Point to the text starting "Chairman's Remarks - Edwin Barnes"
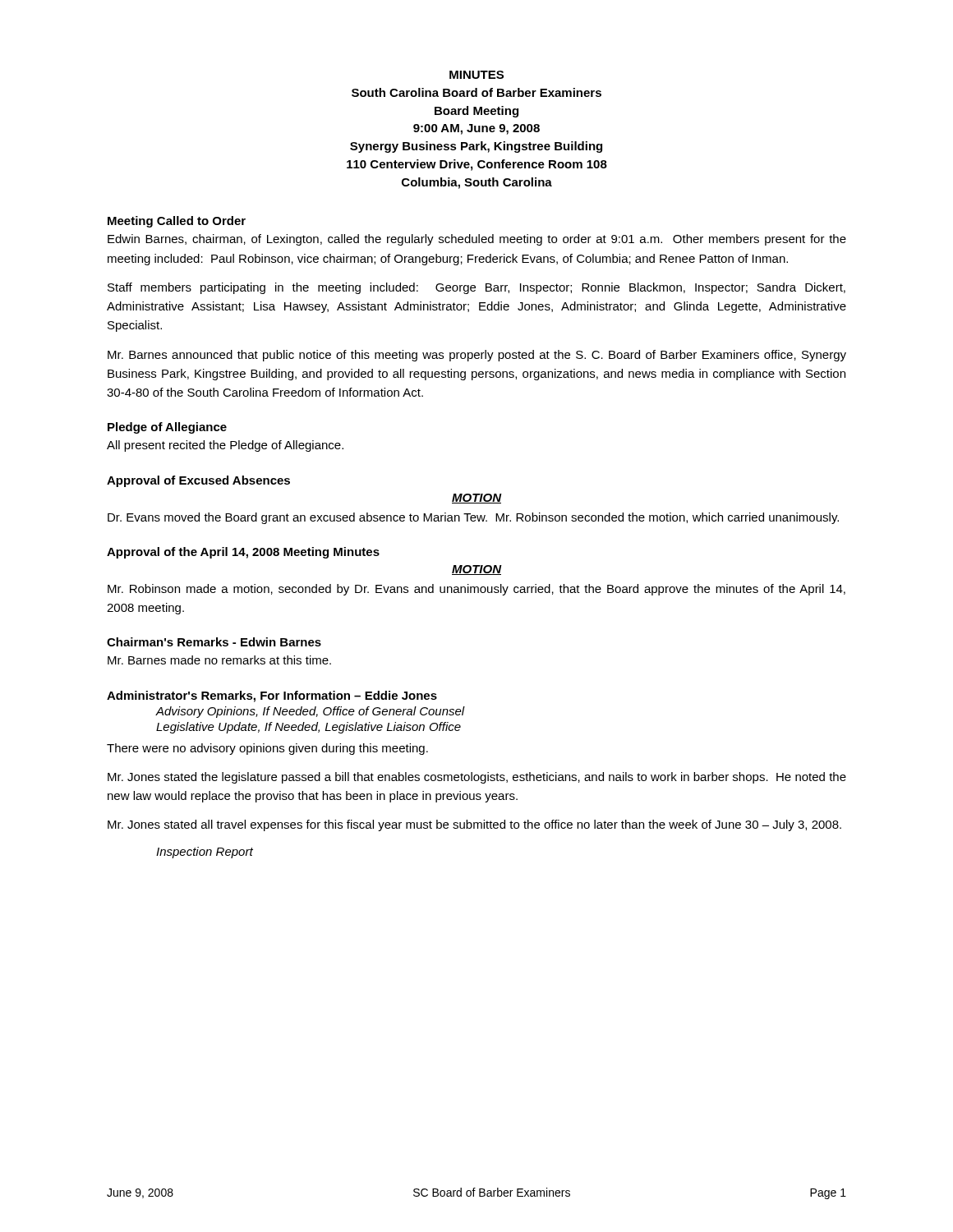This screenshot has width=953, height=1232. click(214, 642)
